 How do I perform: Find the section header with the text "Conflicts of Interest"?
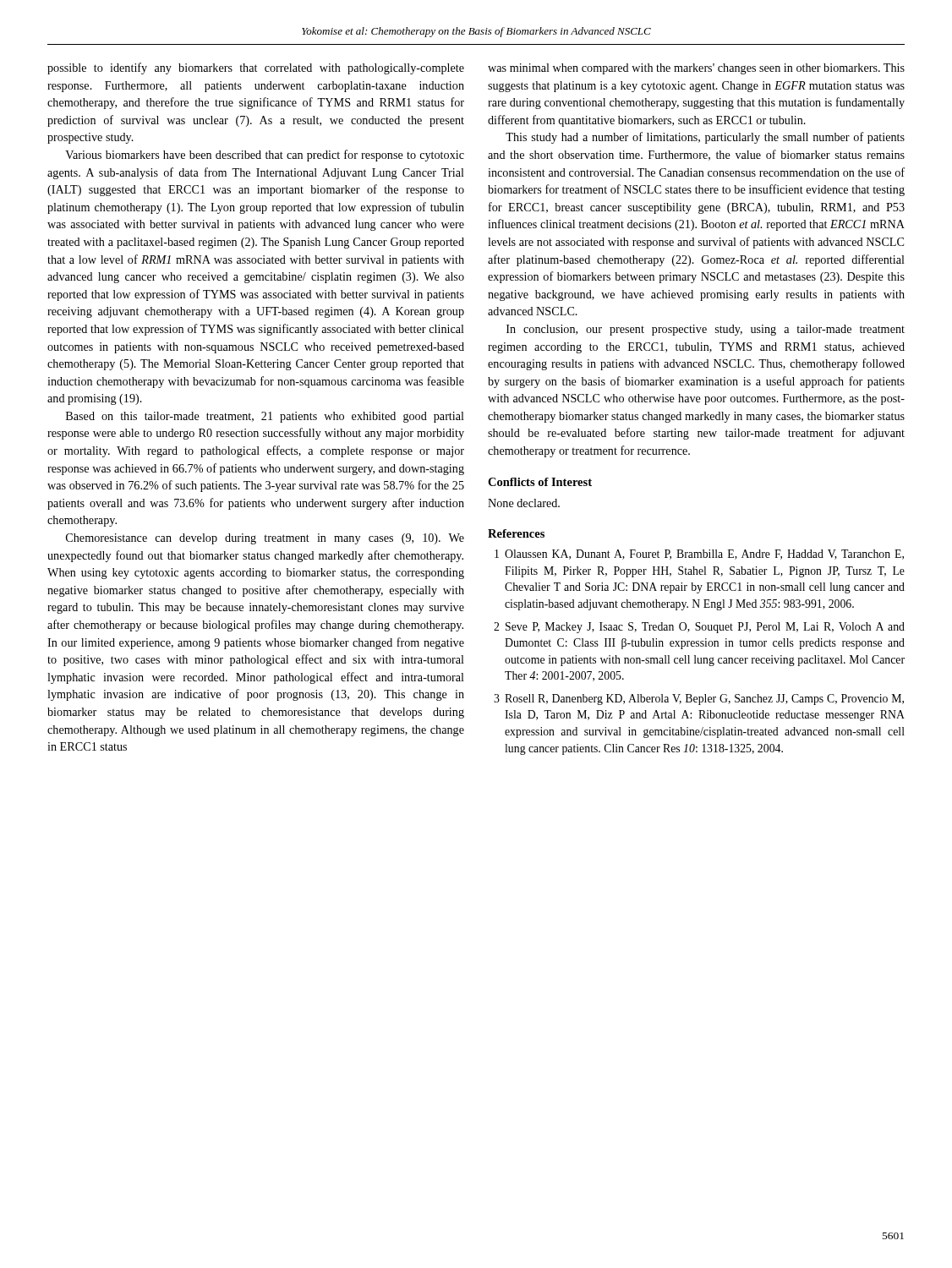pos(540,482)
